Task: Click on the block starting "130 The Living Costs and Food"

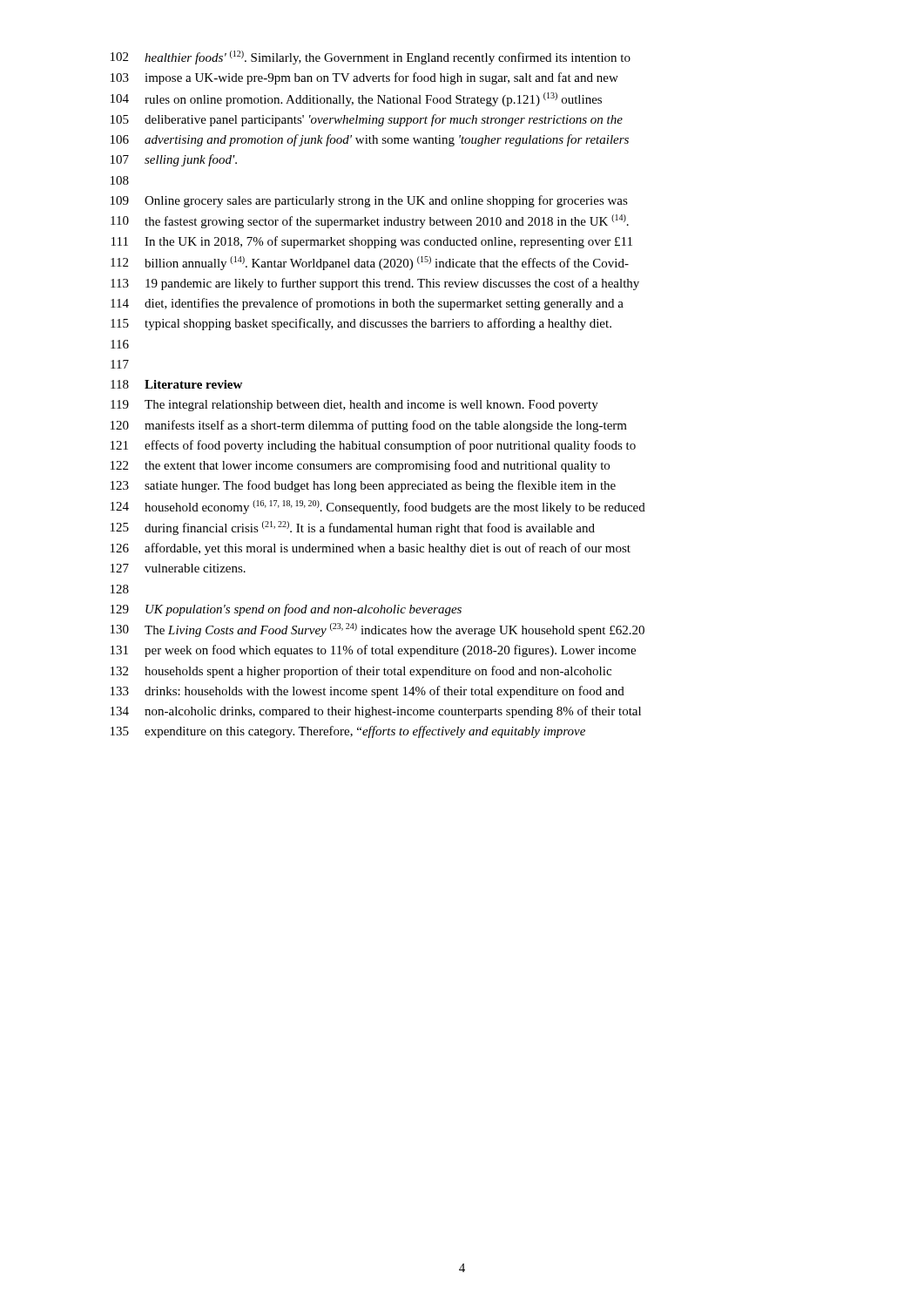Action: pyautogui.click(x=471, y=630)
